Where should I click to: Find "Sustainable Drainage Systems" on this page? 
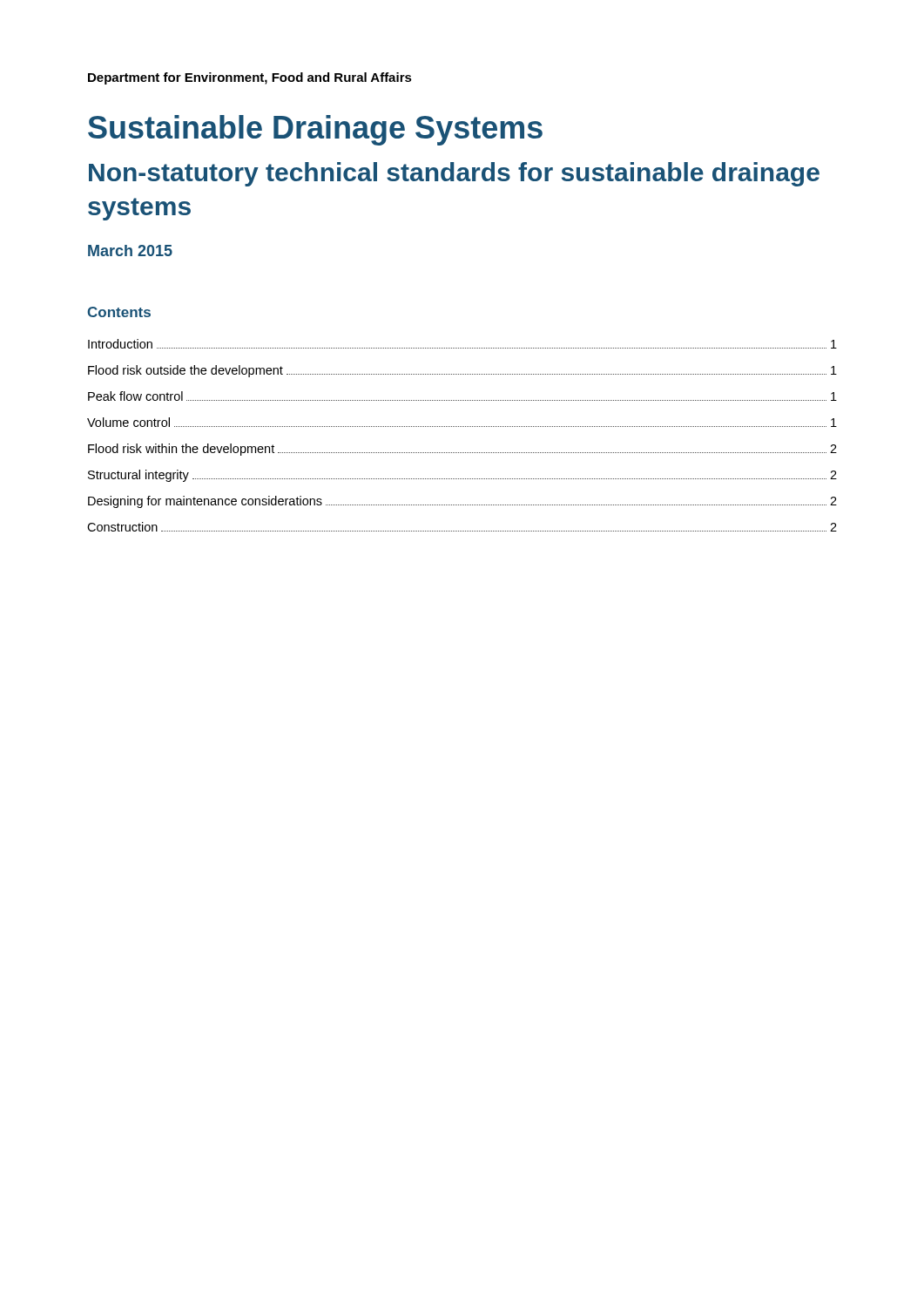(x=315, y=128)
